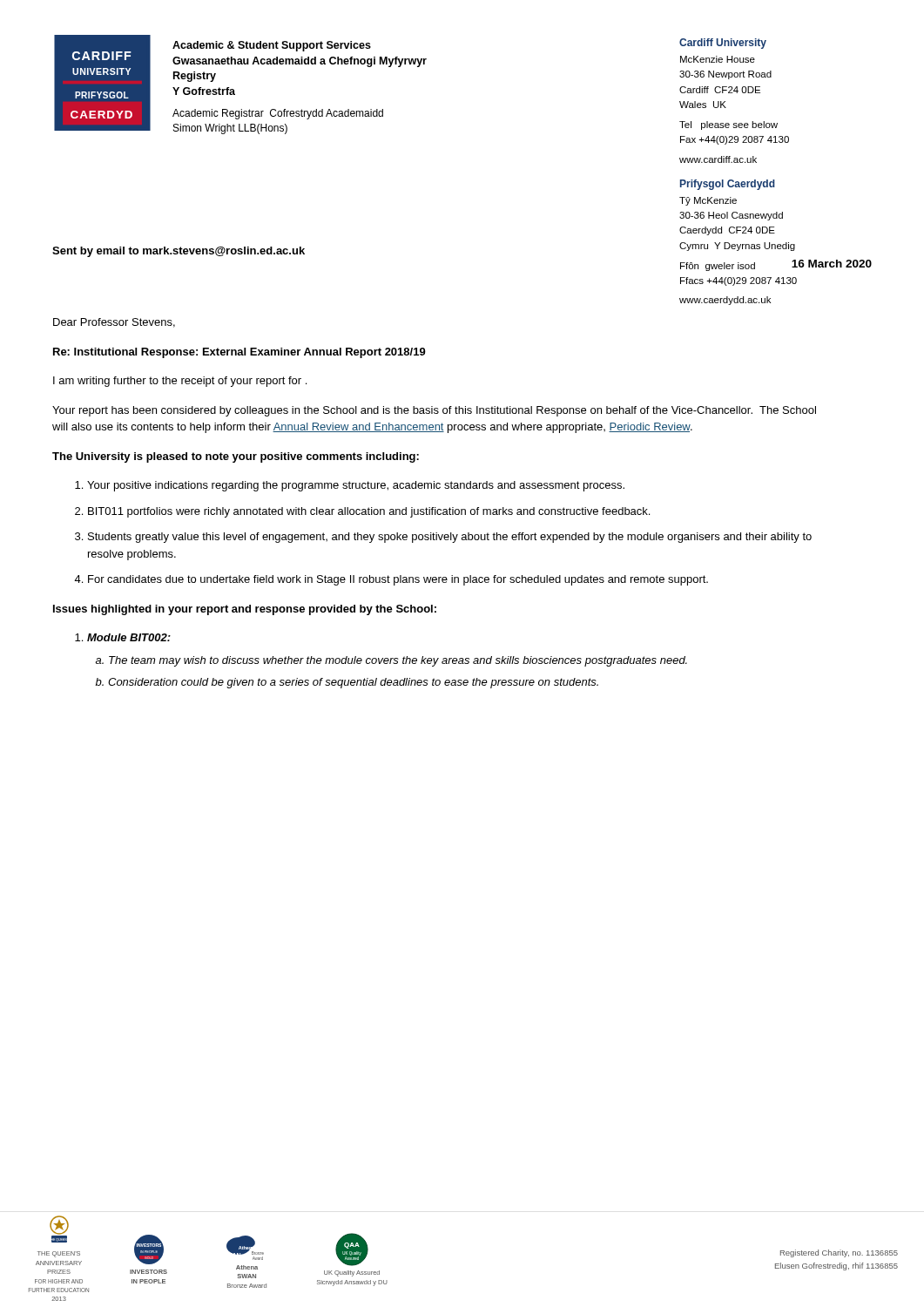Image resolution: width=924 pixels, height=1307 pixels.
Task: Click on the text block that reads "I am writing"
Action: (x=180, y=380)
